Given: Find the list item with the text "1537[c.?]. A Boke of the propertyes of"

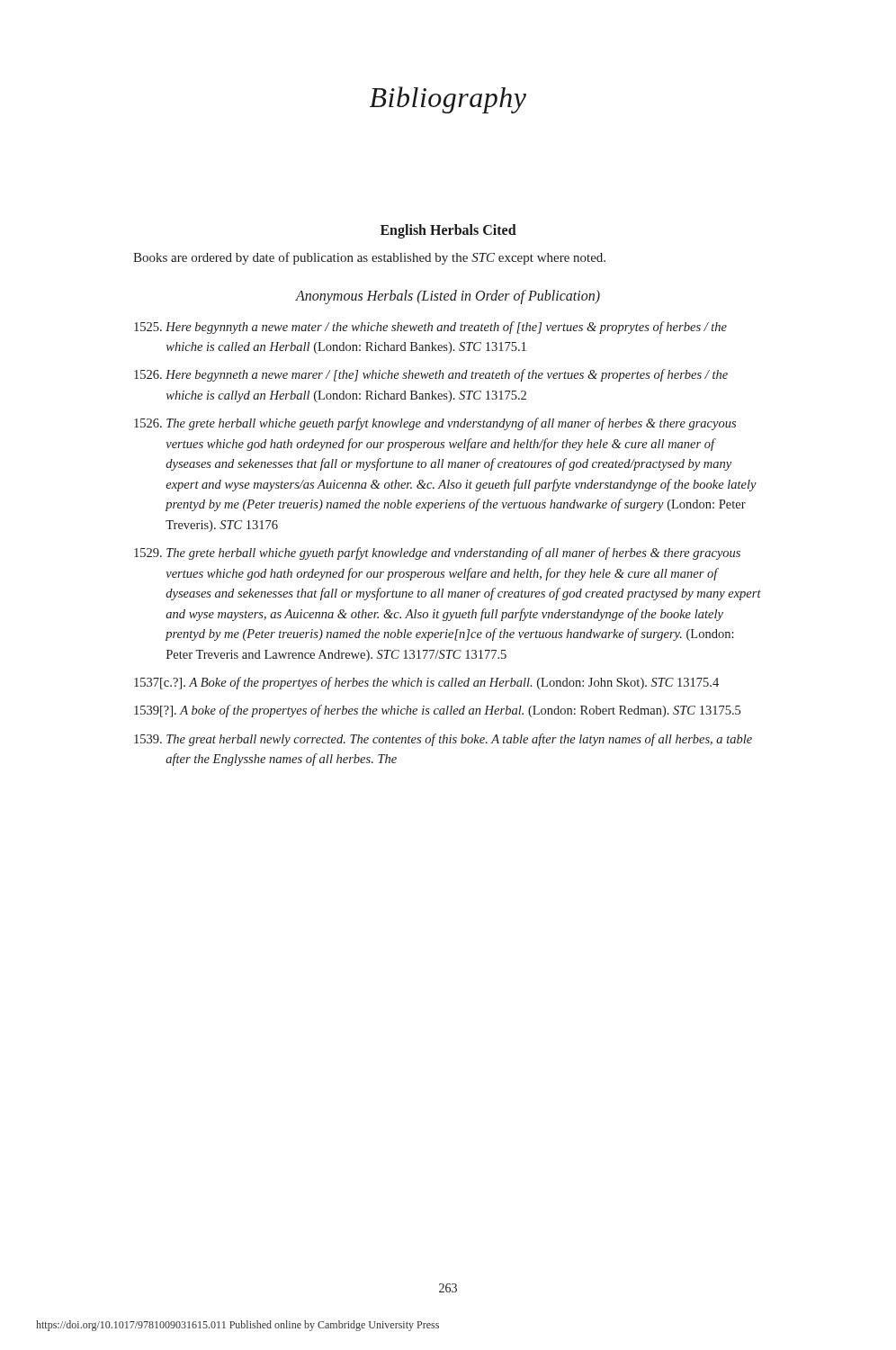Looking at the screenshot, I should (426, 682).
